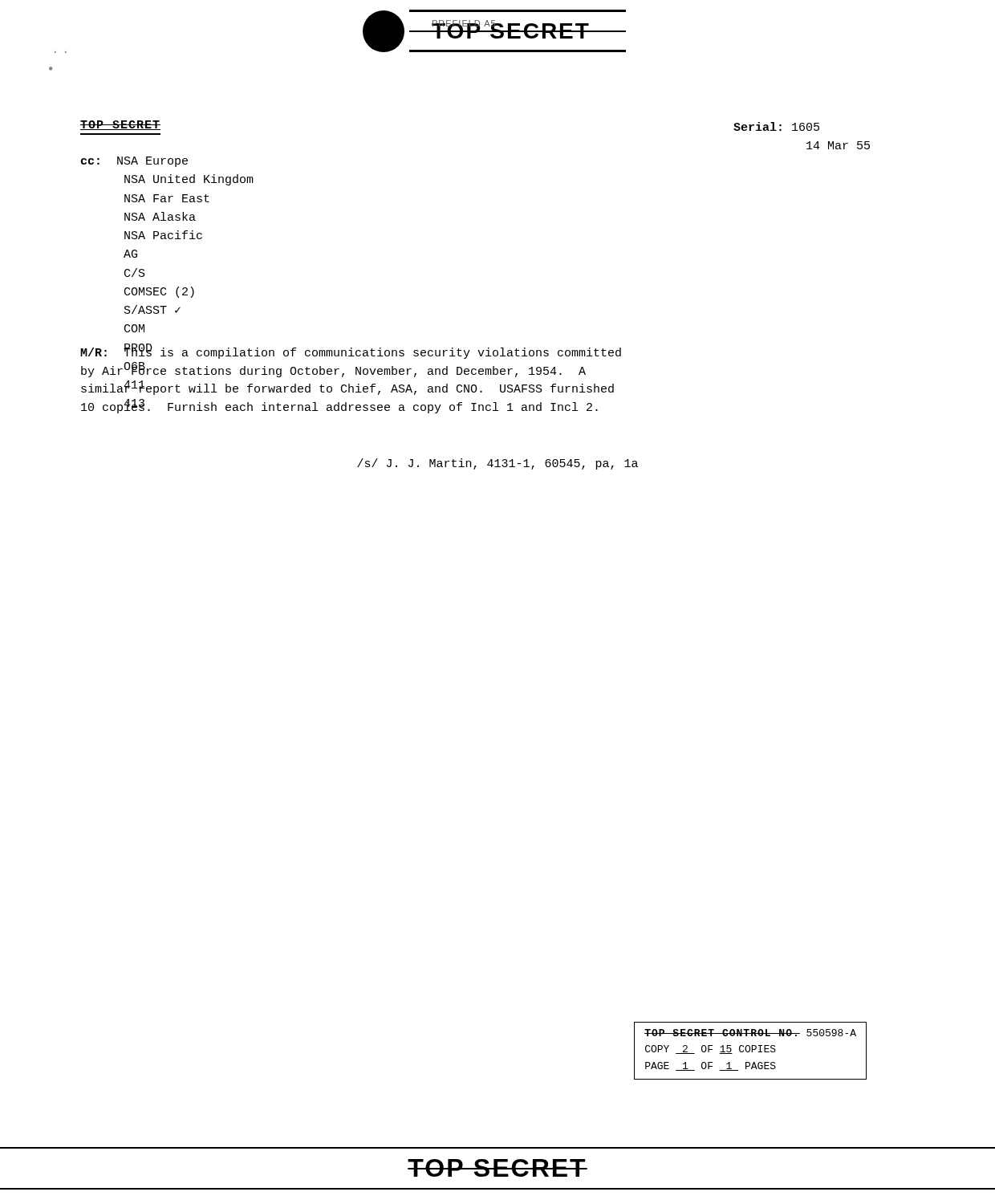Find the passage starting "M/R: This is a compilation of communications security"
Viewport: 995px width, 1204px height.
pyautogui.click(x=351, y=381)
